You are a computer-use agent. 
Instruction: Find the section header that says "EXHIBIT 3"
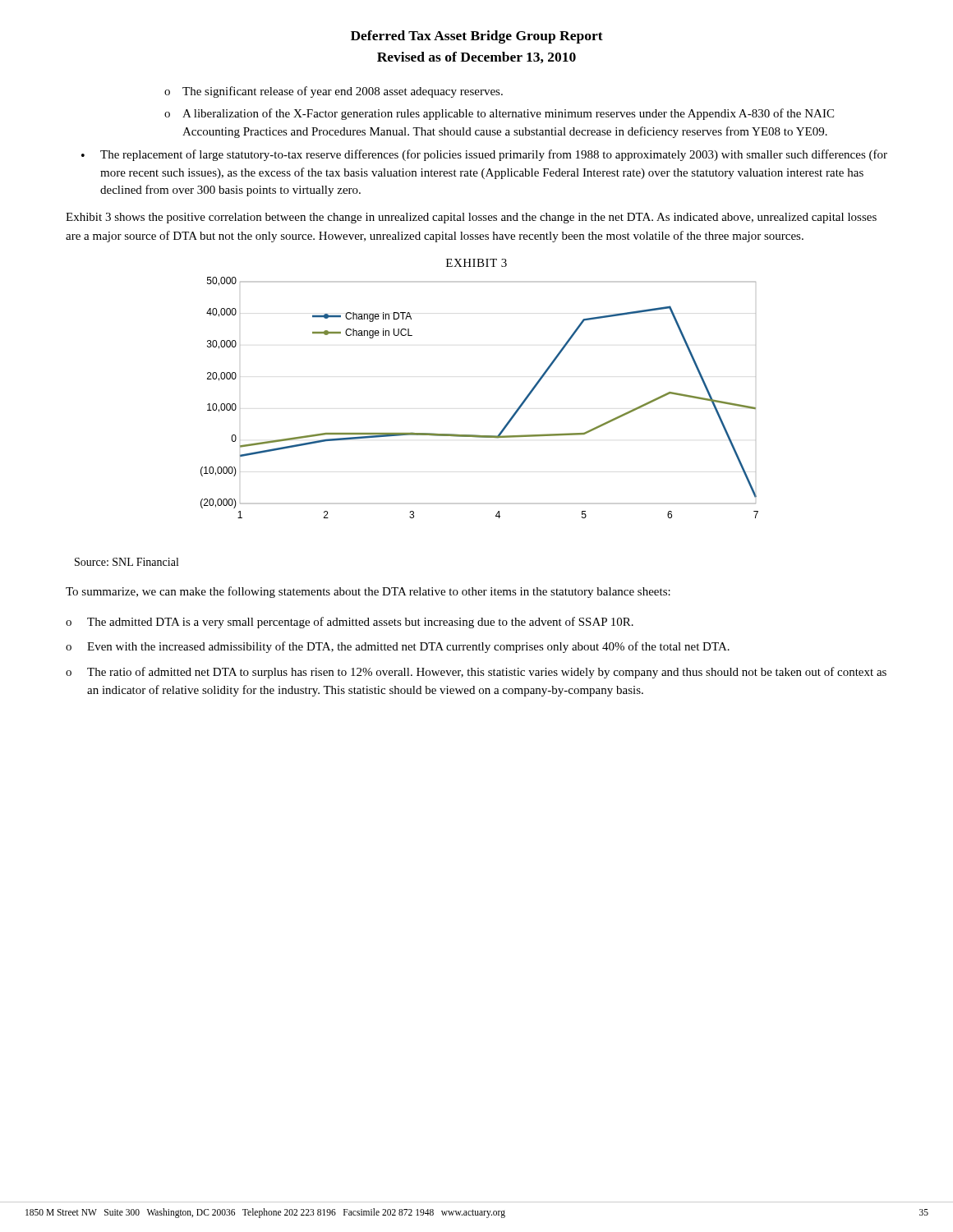tap(476, 263)
